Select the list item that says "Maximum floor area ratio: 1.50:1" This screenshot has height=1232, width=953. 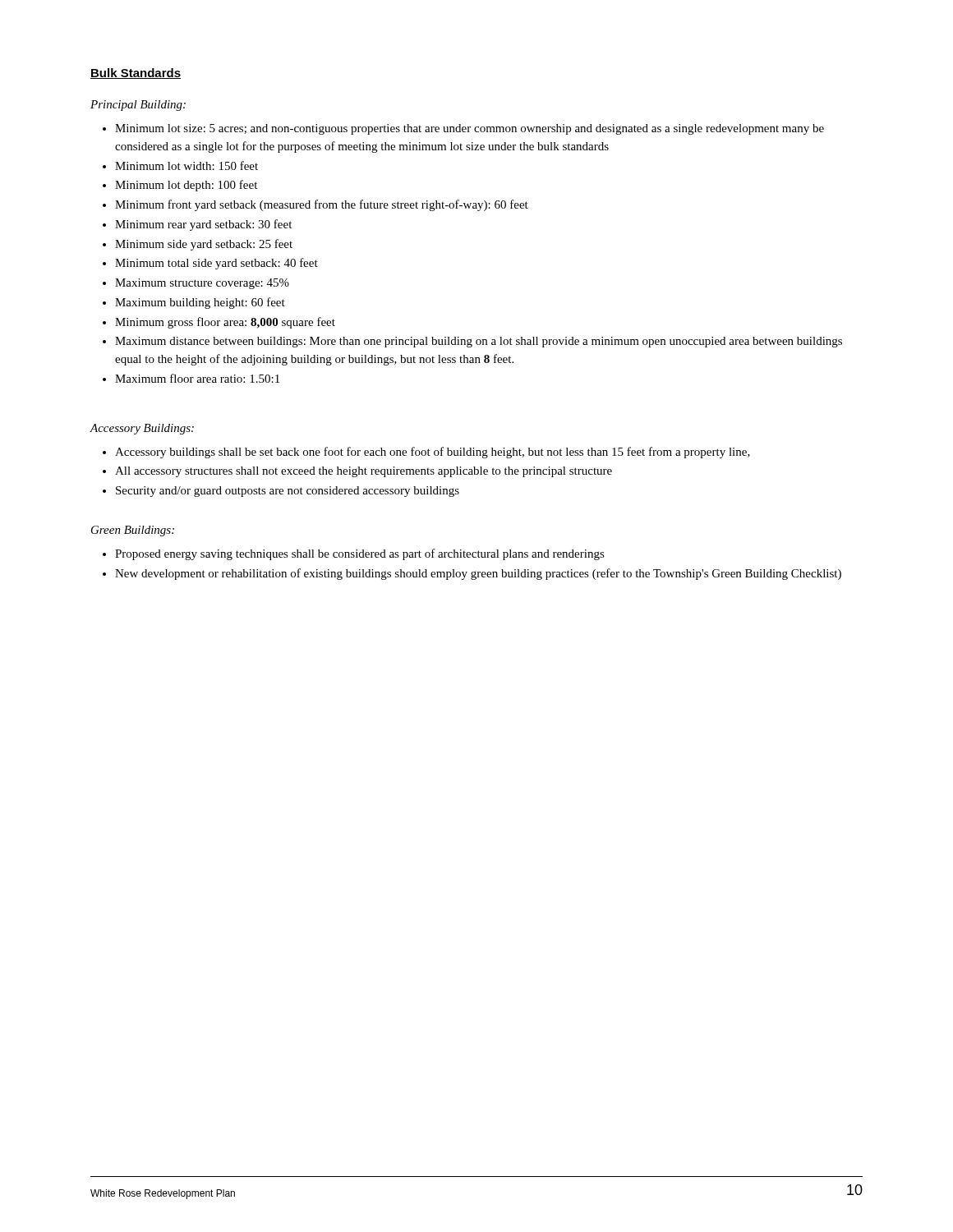coord(191,378)
